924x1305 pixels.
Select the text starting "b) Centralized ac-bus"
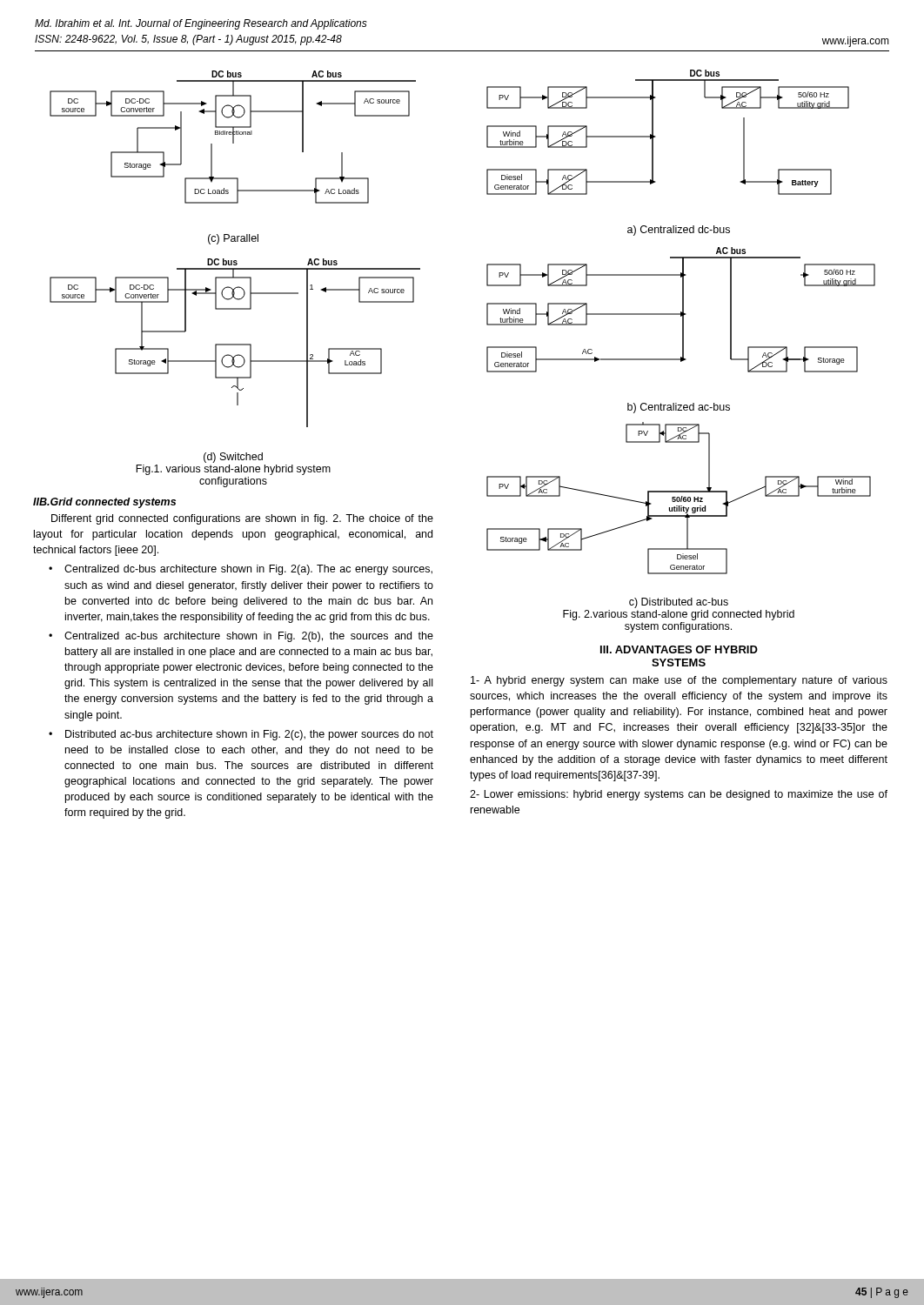pos(679,407)
